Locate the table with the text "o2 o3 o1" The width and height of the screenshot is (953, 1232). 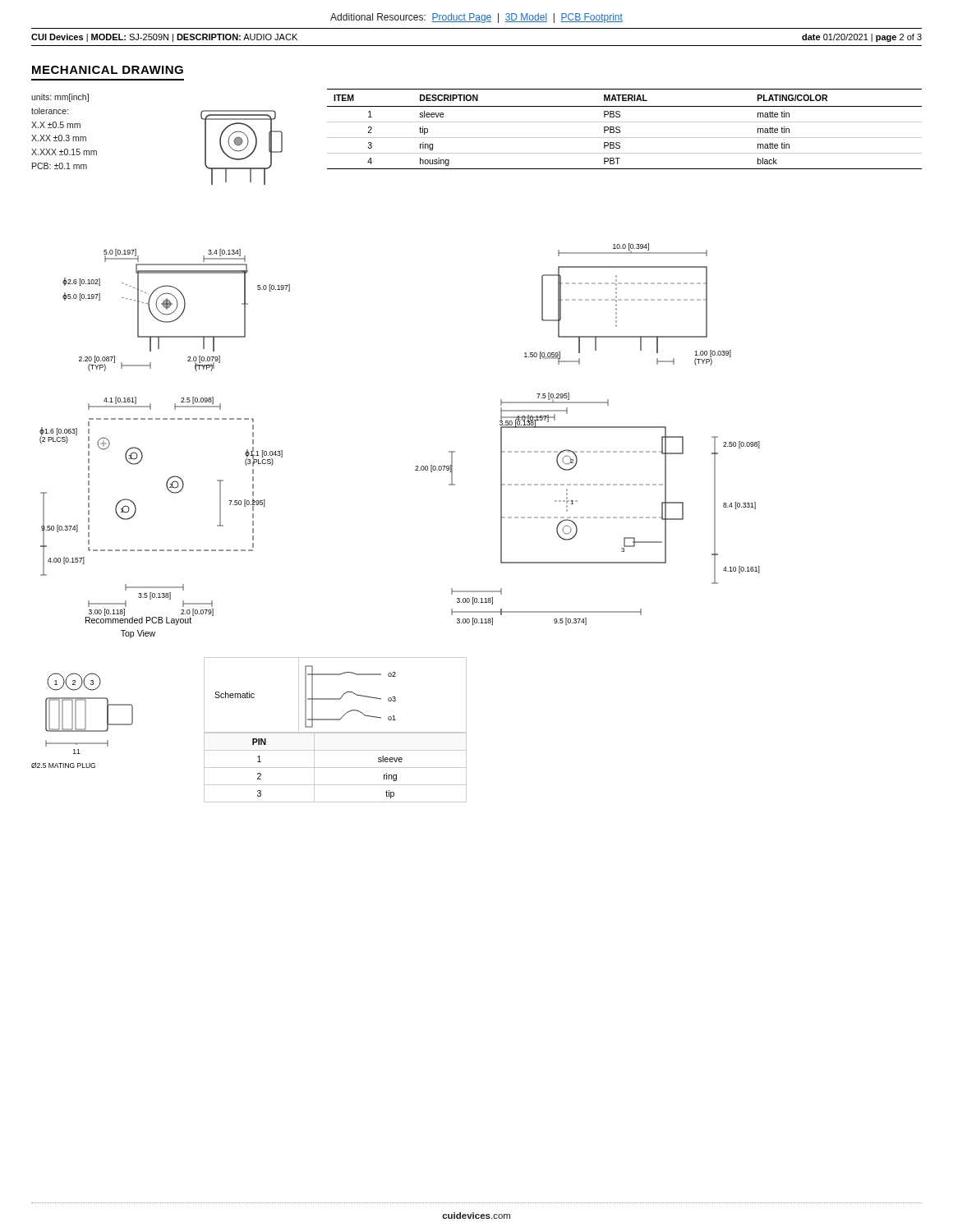pyautogui.click(x=335, y=730)
